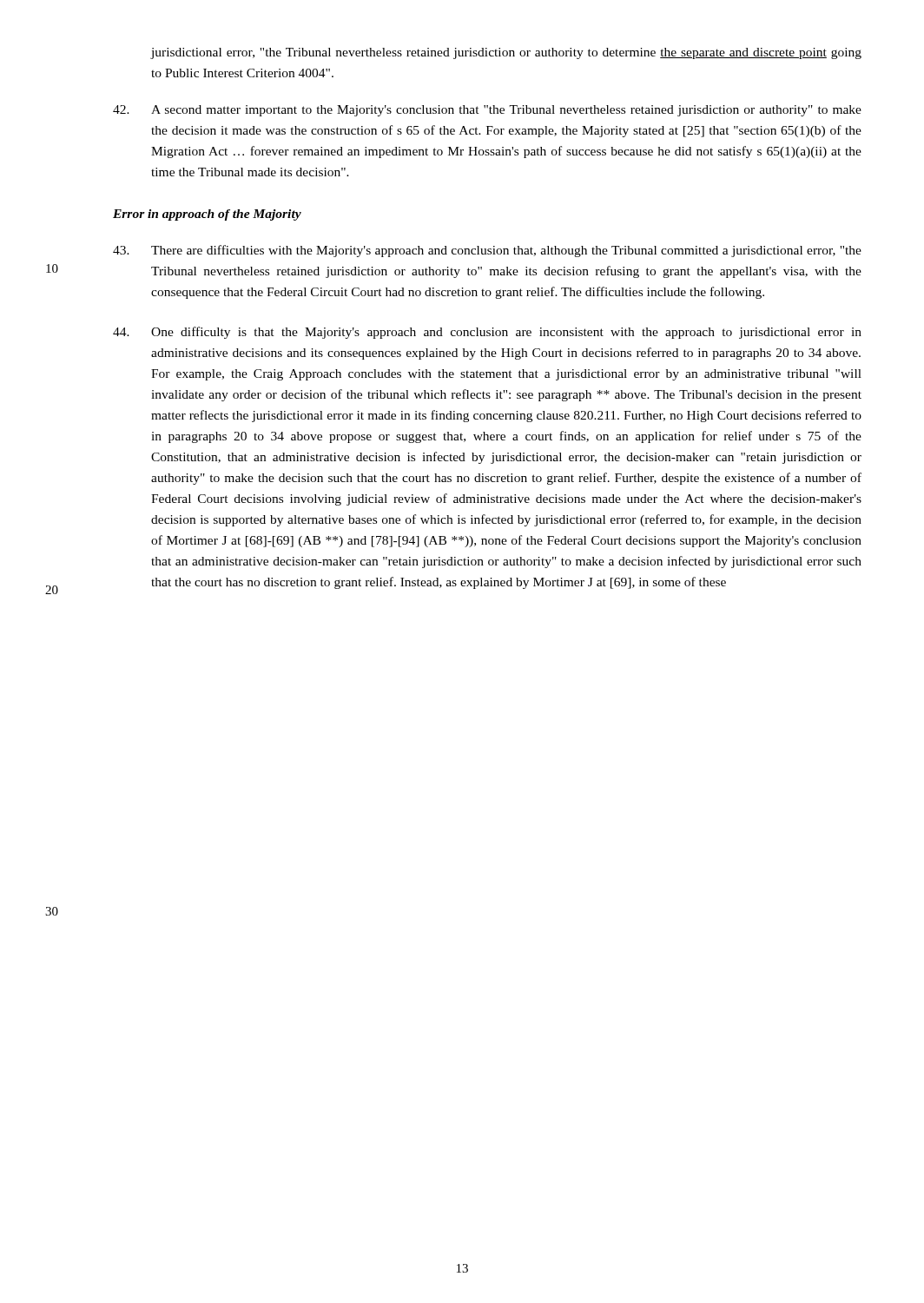Point to the passage starting "43. There are difficulties with the"
Image resolution: width=924 pixels, height=1303 pixels.
[x=487, y=271]
